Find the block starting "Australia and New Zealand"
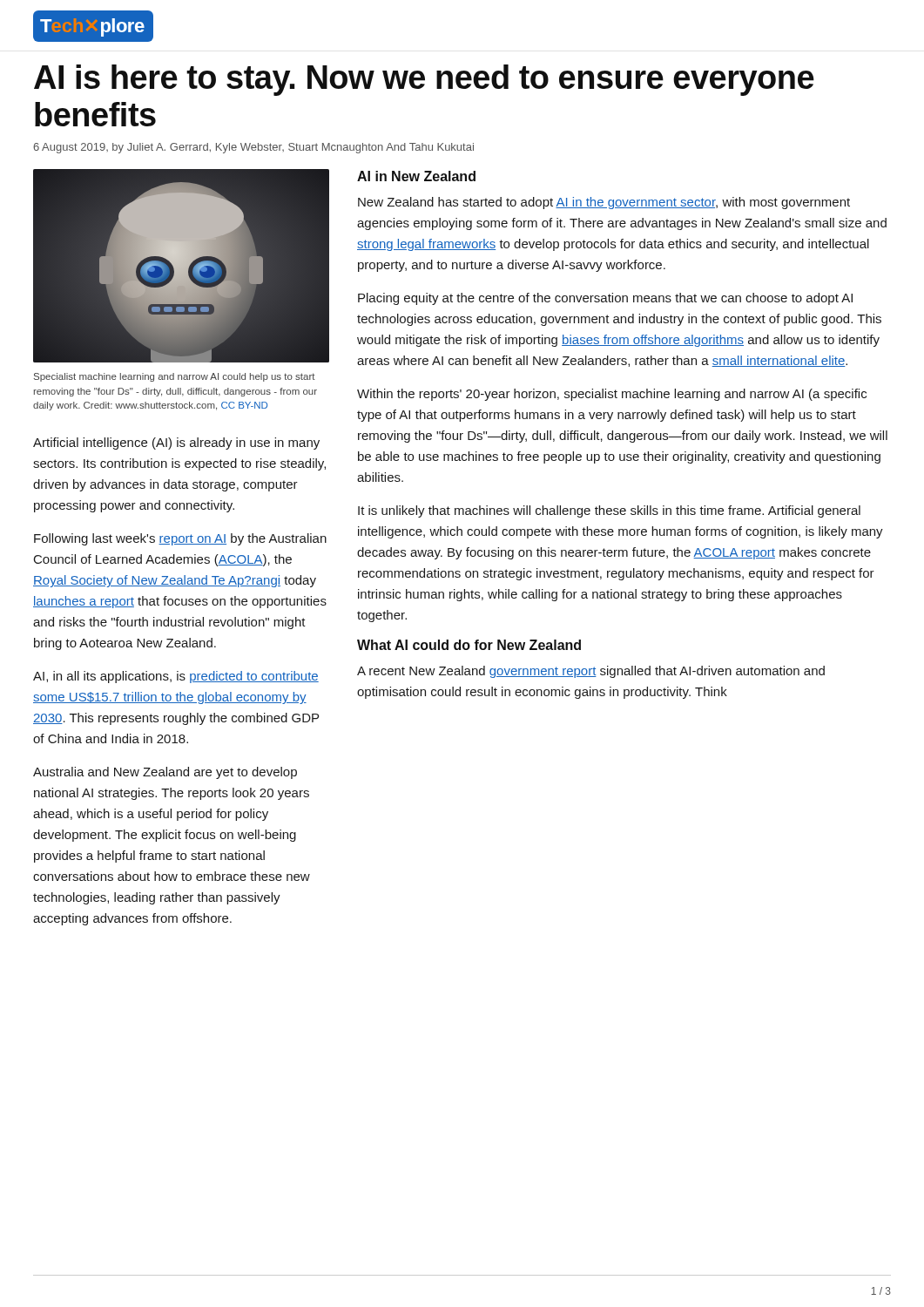 tap(181, 845)
